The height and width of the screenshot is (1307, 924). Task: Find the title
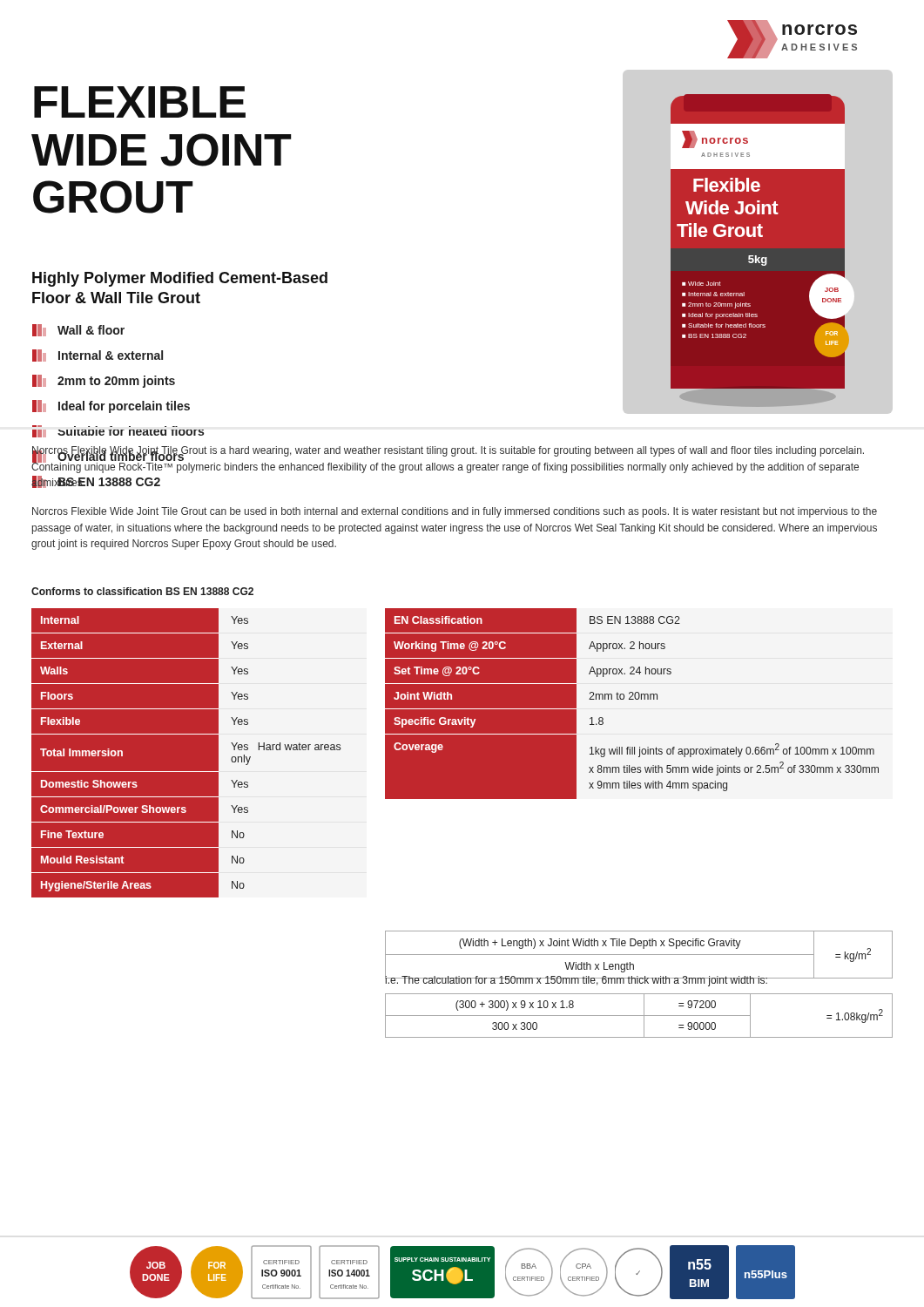(x=240, y=150)
